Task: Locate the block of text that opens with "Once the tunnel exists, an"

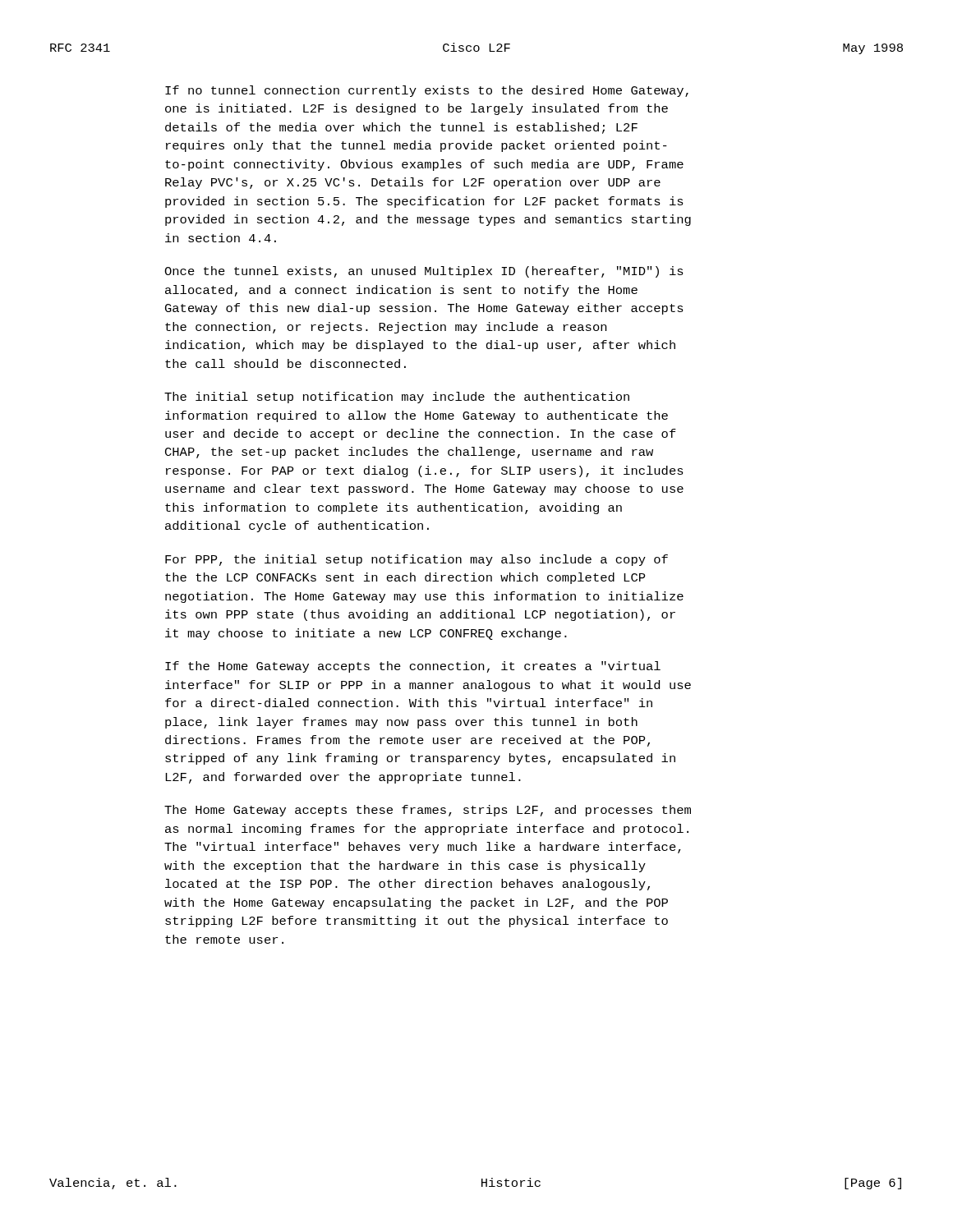Action: click(424, 318)
